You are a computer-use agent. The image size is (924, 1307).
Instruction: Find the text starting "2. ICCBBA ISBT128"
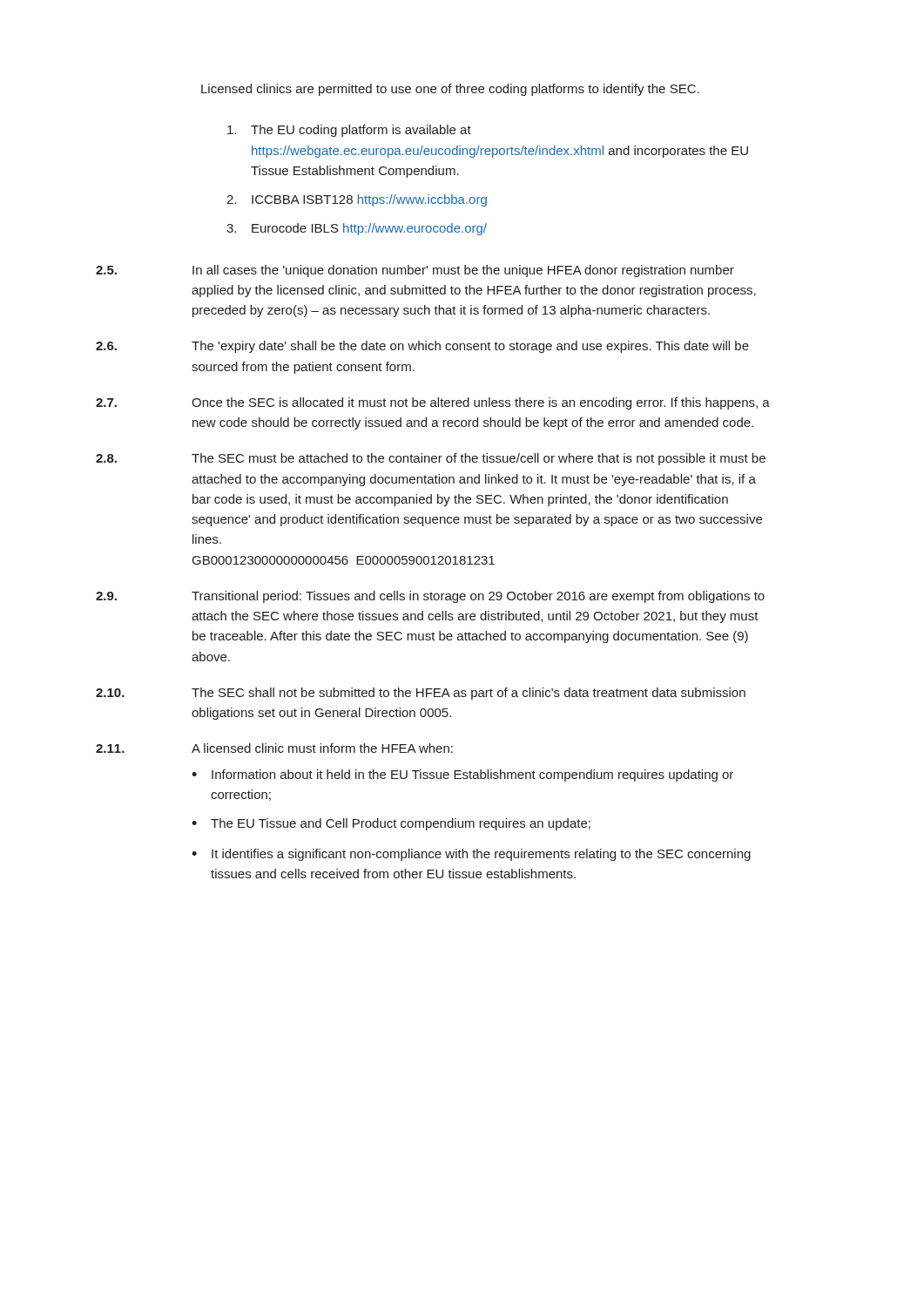click(x=357, y=200)
